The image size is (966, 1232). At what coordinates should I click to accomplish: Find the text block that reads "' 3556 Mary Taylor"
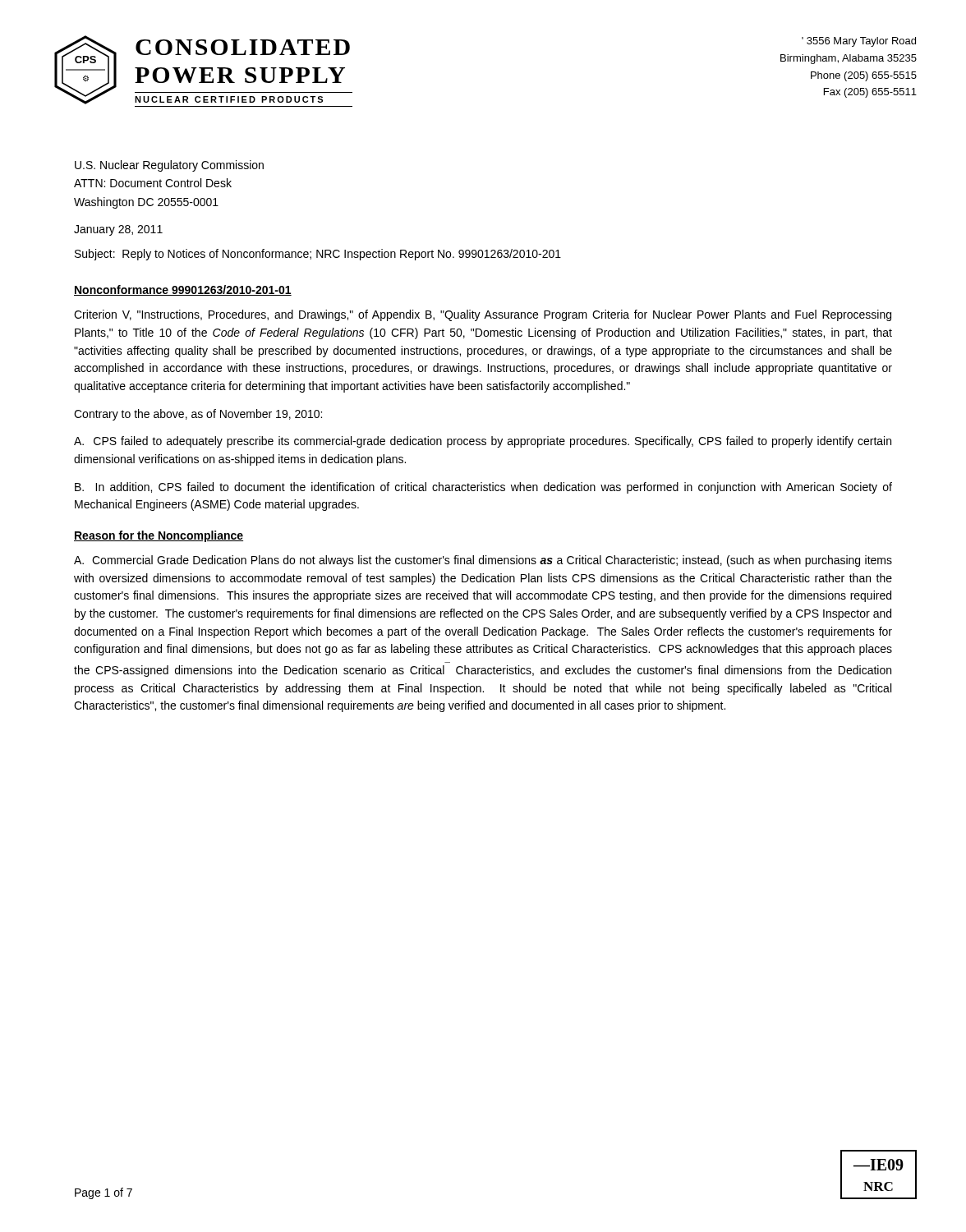click(x=848, y=66)
